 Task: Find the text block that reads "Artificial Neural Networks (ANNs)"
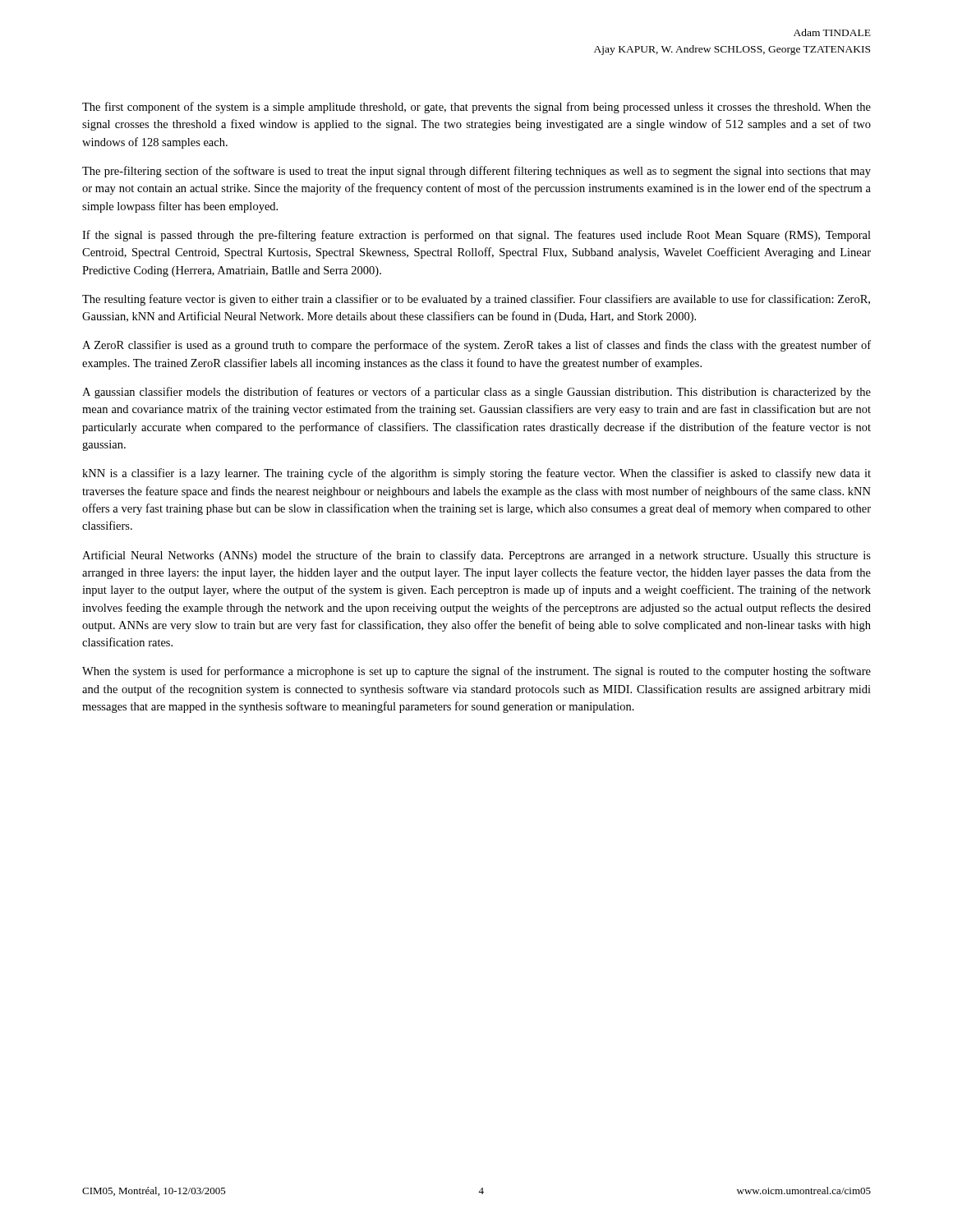pyautogui.click(x=476, y=599)
